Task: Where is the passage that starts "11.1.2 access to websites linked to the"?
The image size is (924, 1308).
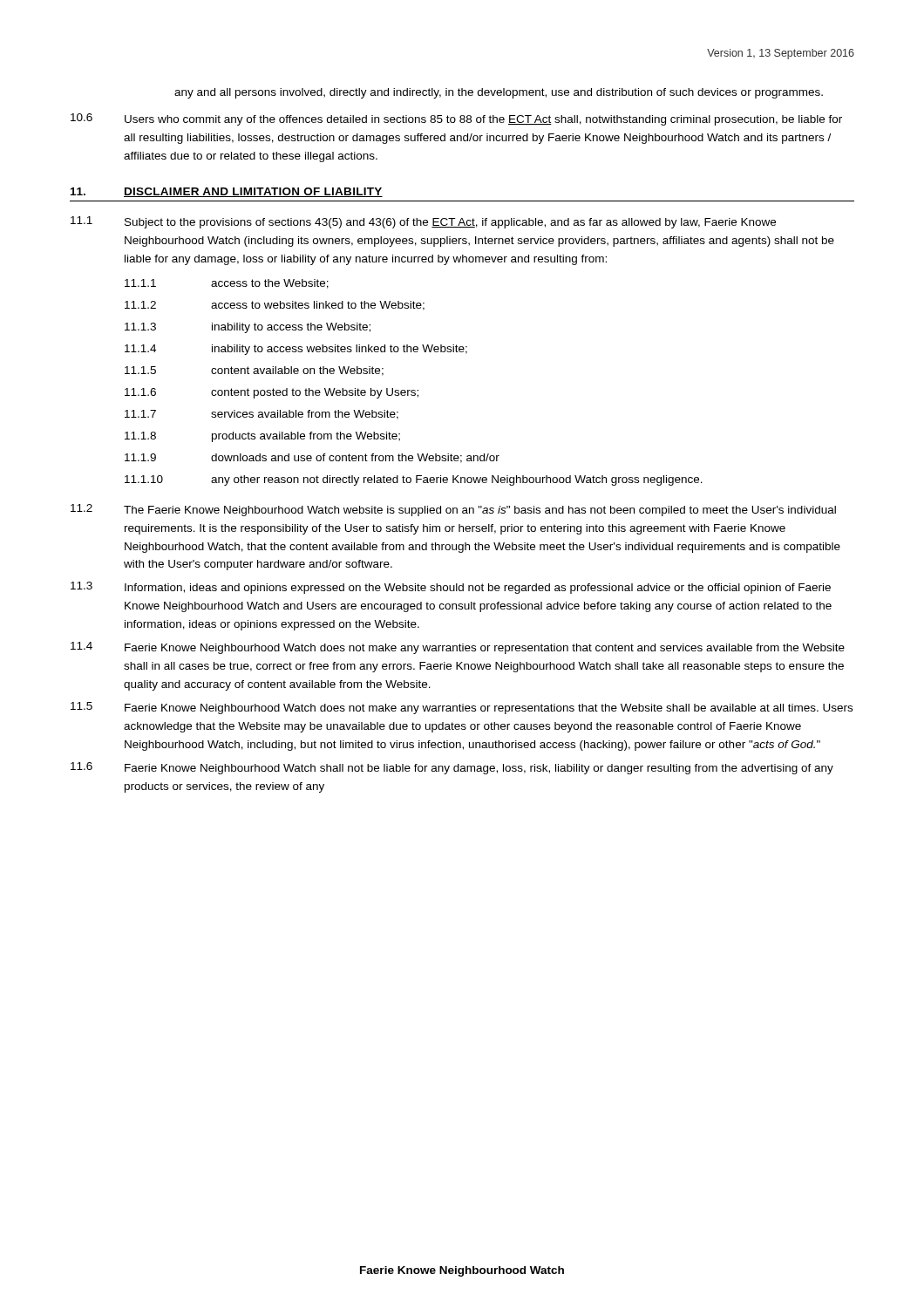Action: click(x=275, y=306)
